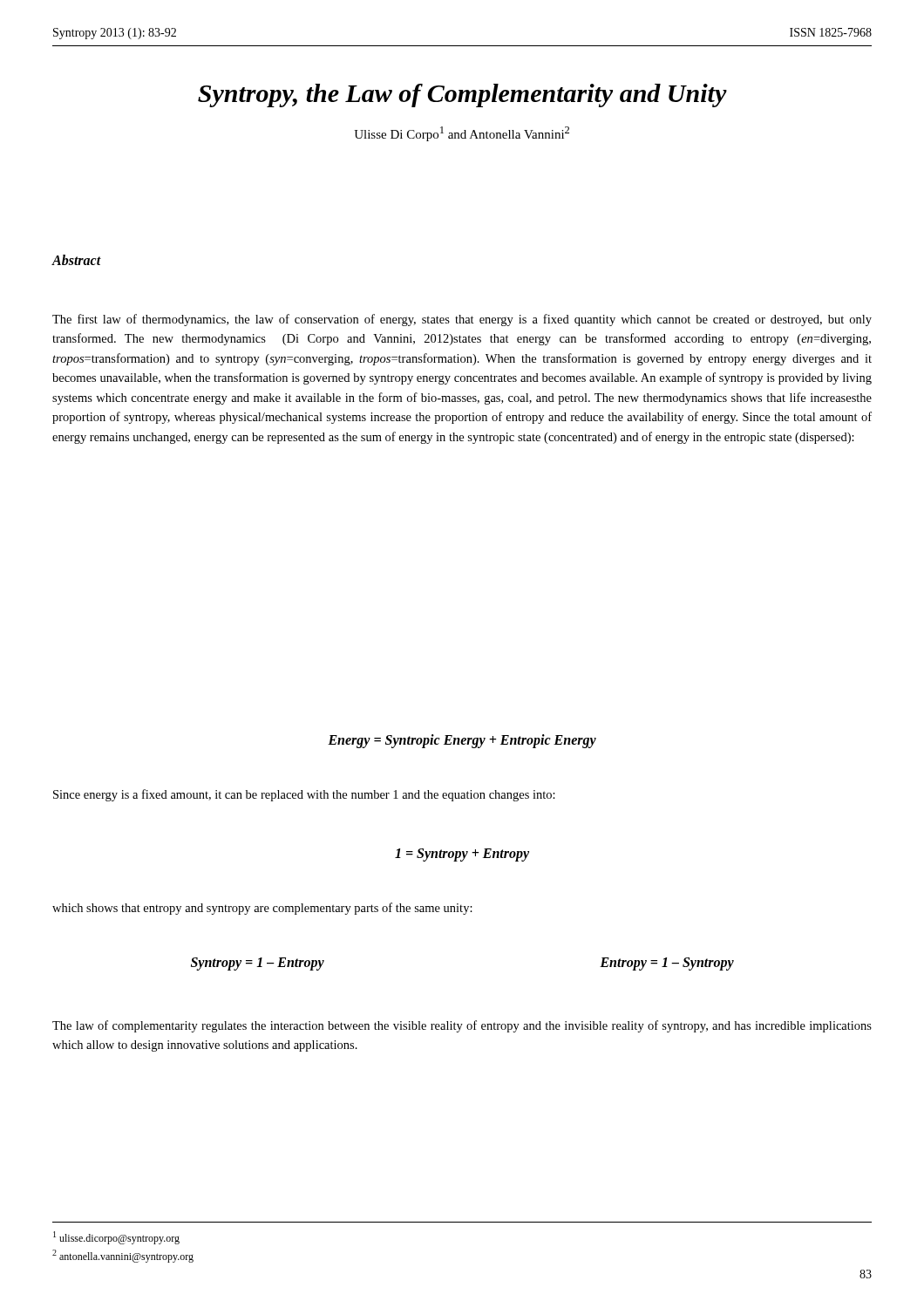Image resolution: width=924 pixels, height=1308 pixels.
Task: Click the footnote
Action: (462, 1246)
